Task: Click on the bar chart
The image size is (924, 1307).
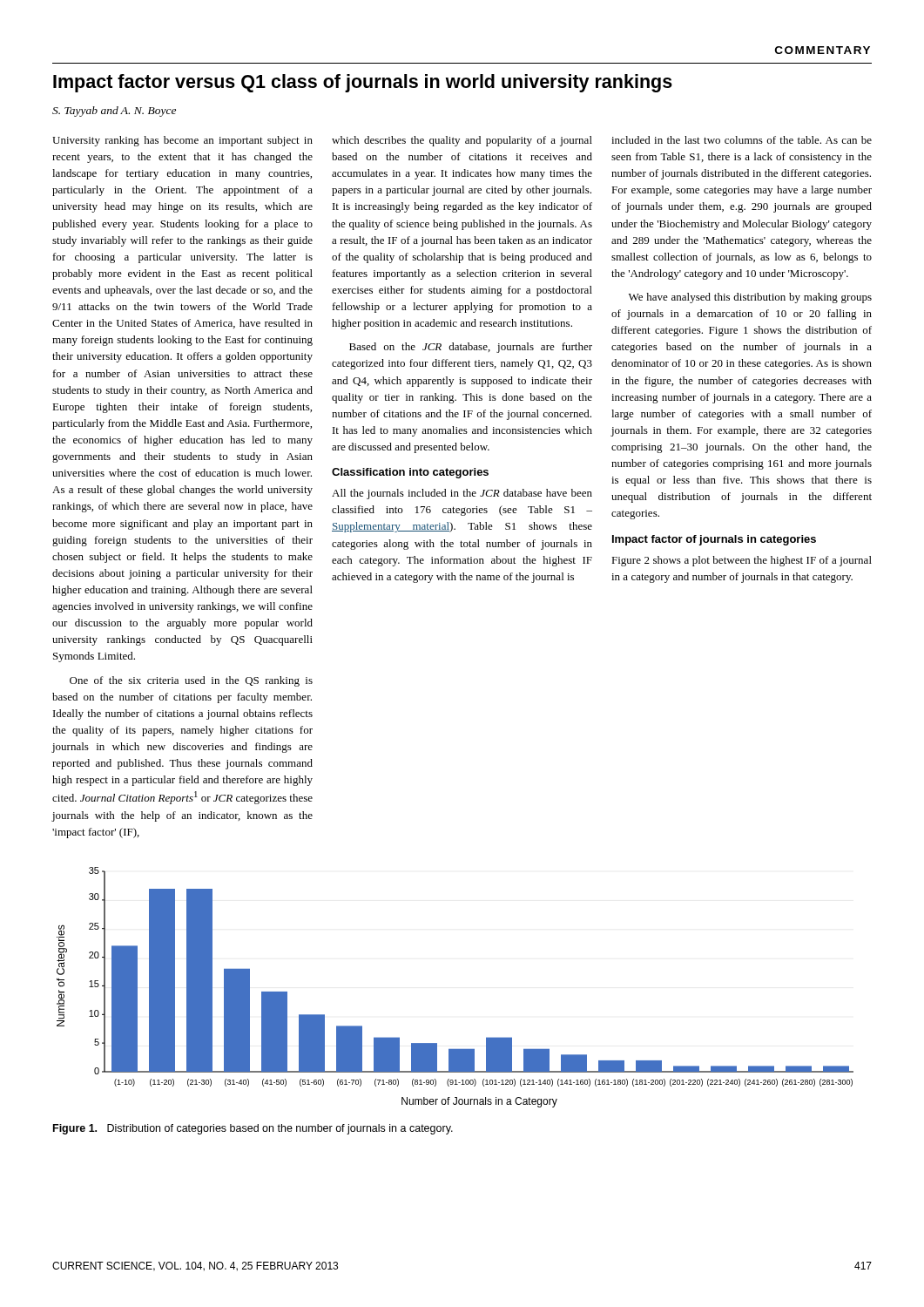Action: [462, 989]
